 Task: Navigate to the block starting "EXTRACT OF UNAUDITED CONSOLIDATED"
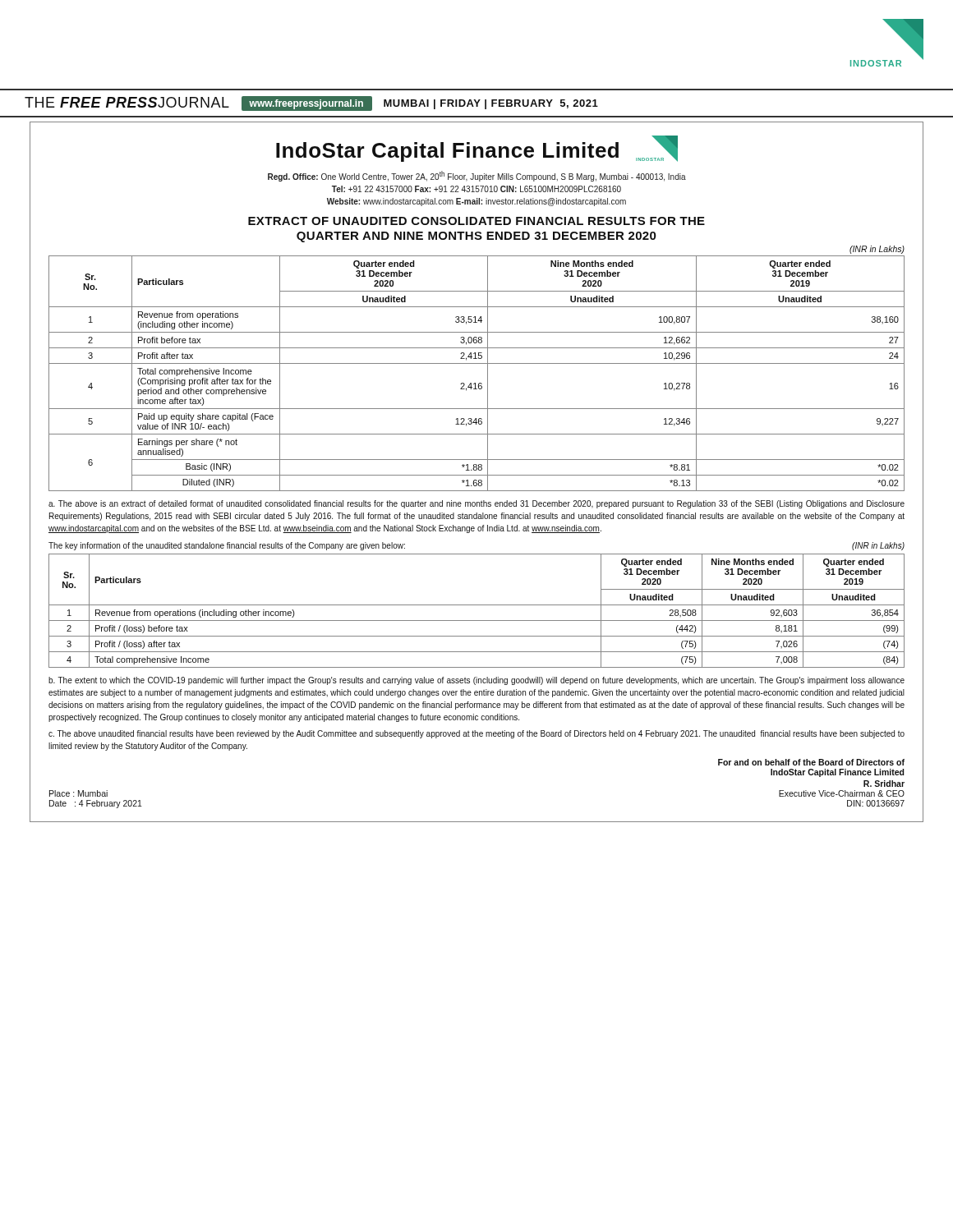click(x=476, y=221)
